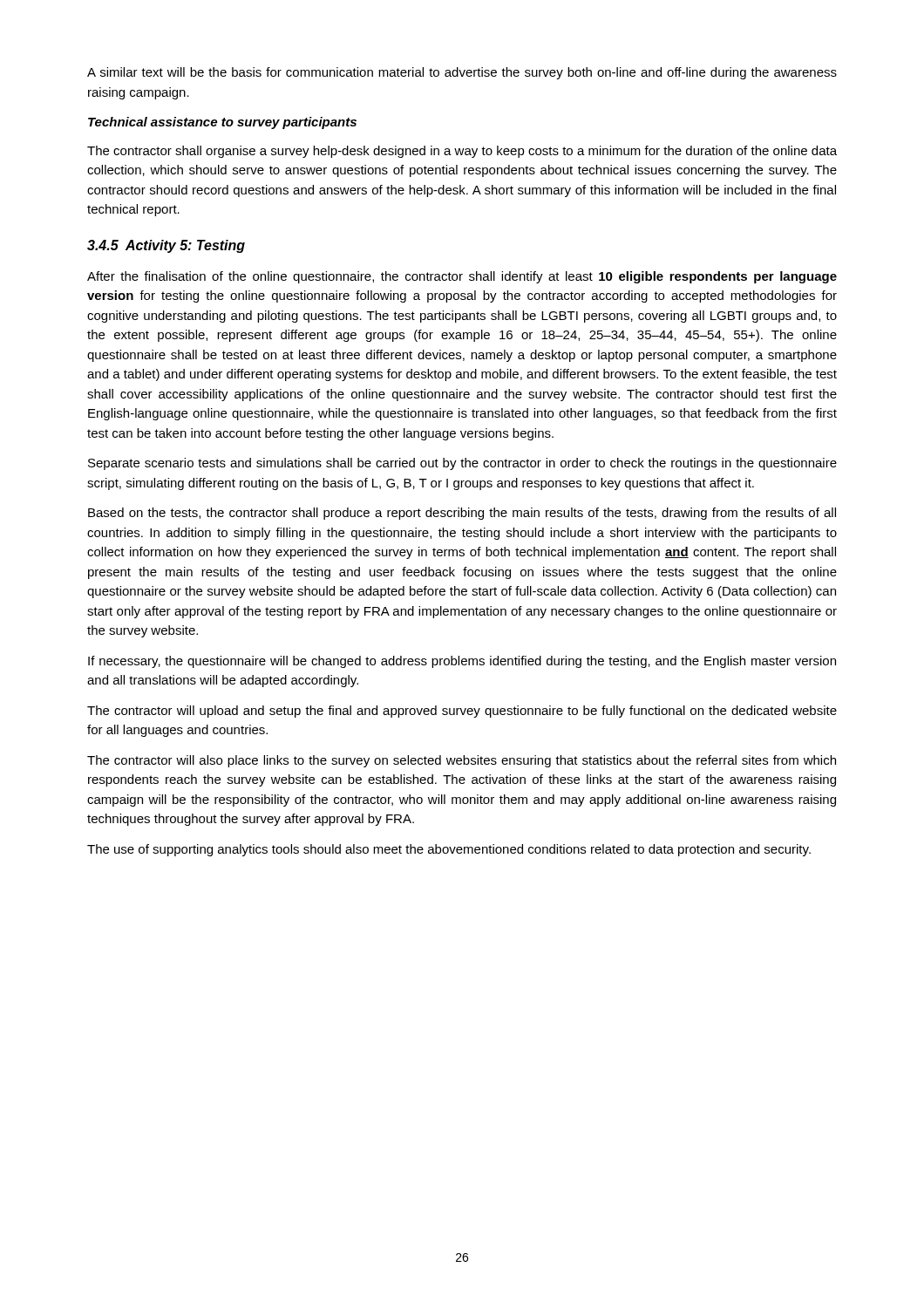The image size is (924, 1308).
Task: Click on the passage starting "The contractor shall"
Action: [x=462, y=180]
